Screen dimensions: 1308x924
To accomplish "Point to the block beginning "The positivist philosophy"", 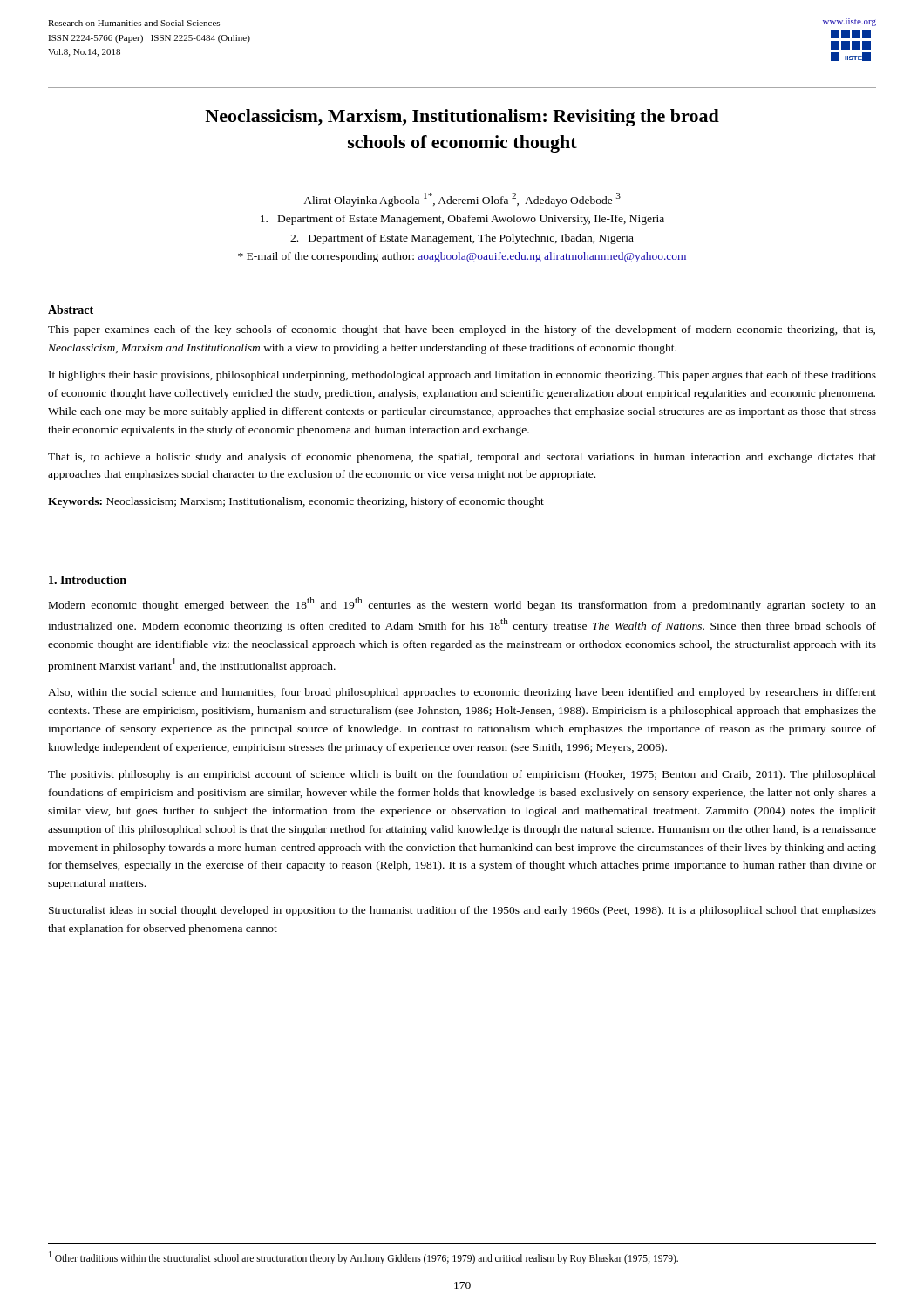I will coord(462,829).
